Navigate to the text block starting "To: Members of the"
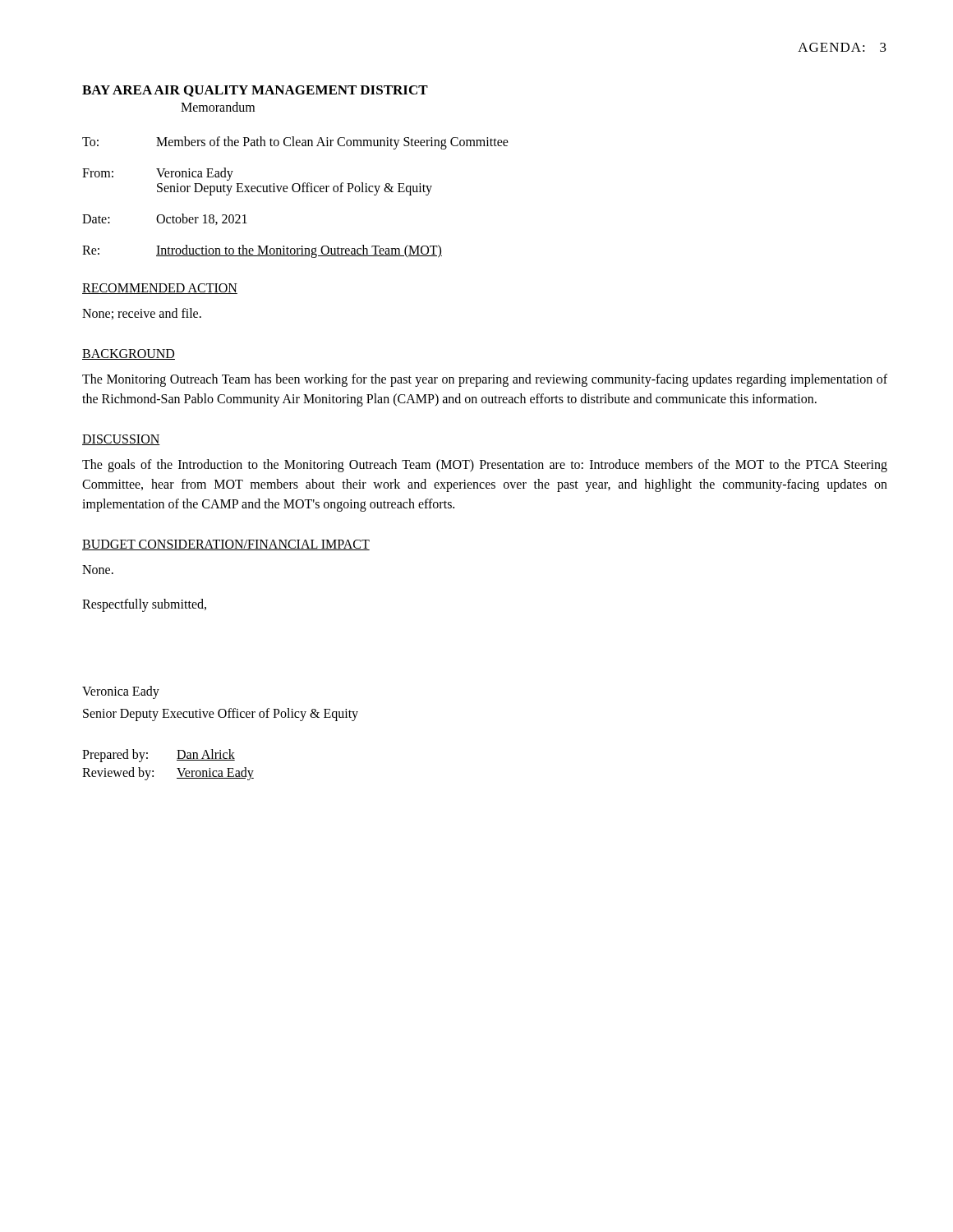The image size is (953, 1232). (485, 142)
